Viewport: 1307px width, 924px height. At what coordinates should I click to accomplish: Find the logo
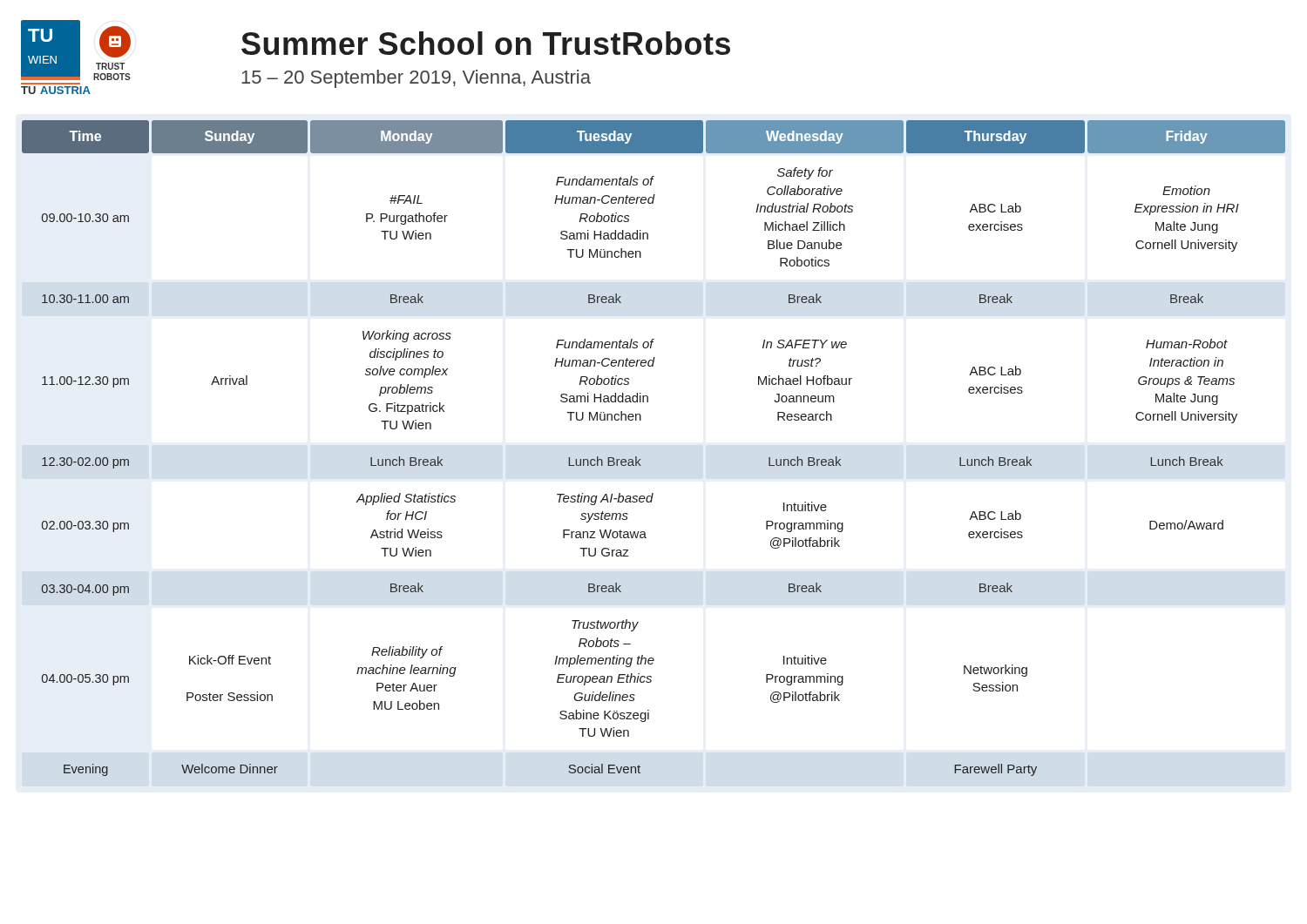point(117,57)
